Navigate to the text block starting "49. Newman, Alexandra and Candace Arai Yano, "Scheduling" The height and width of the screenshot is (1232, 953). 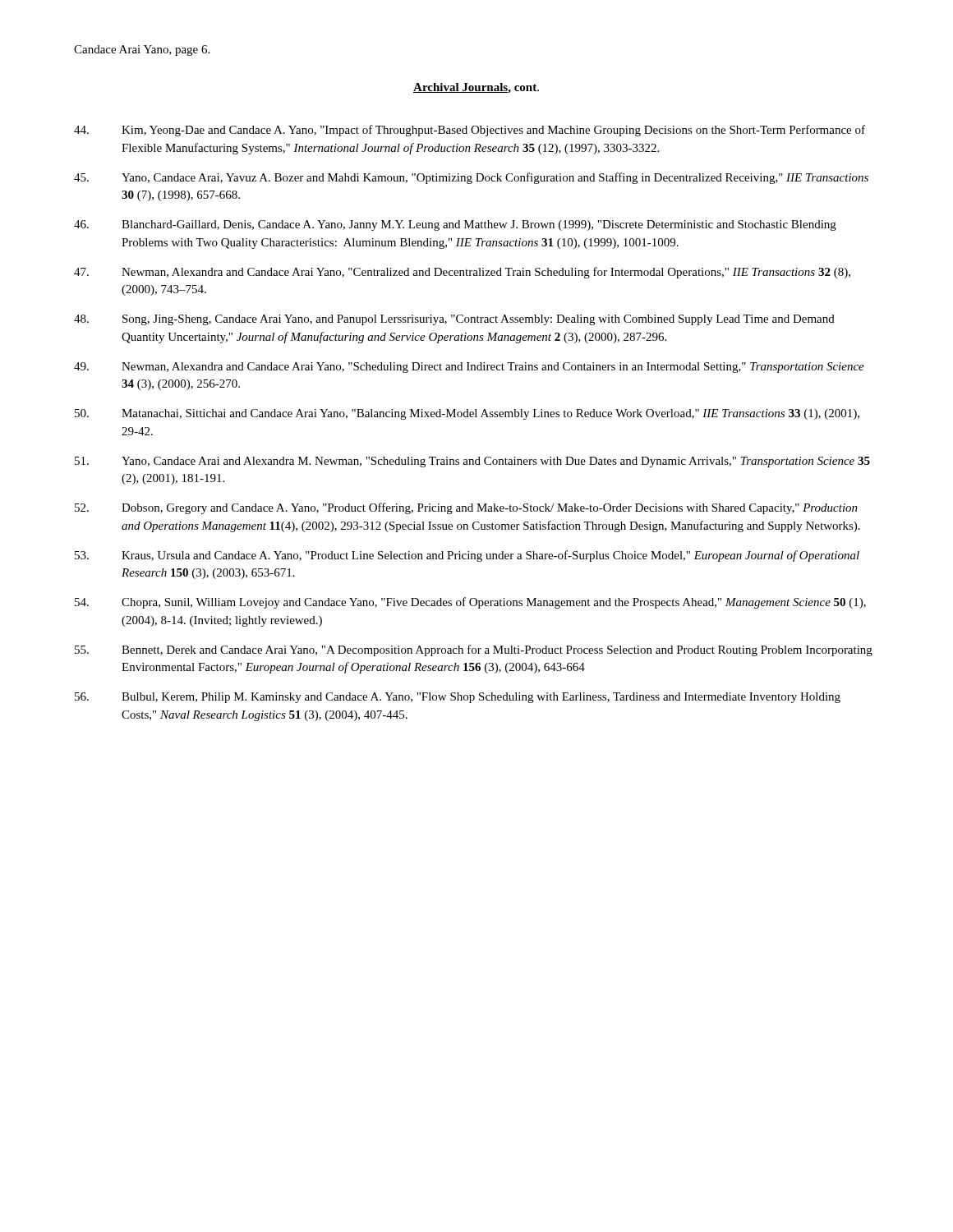476,376
